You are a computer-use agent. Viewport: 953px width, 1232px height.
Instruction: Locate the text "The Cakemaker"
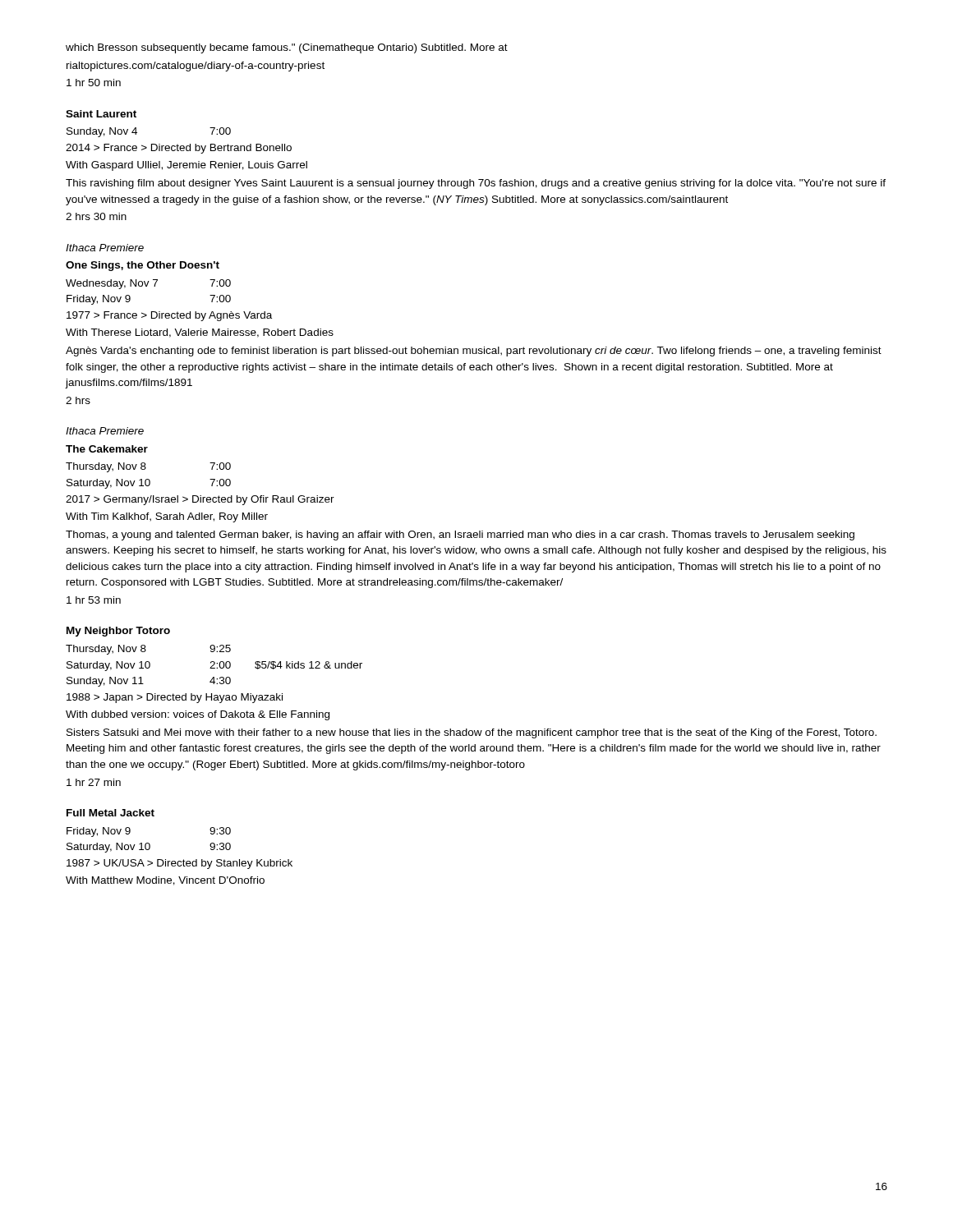pos(107,449)
